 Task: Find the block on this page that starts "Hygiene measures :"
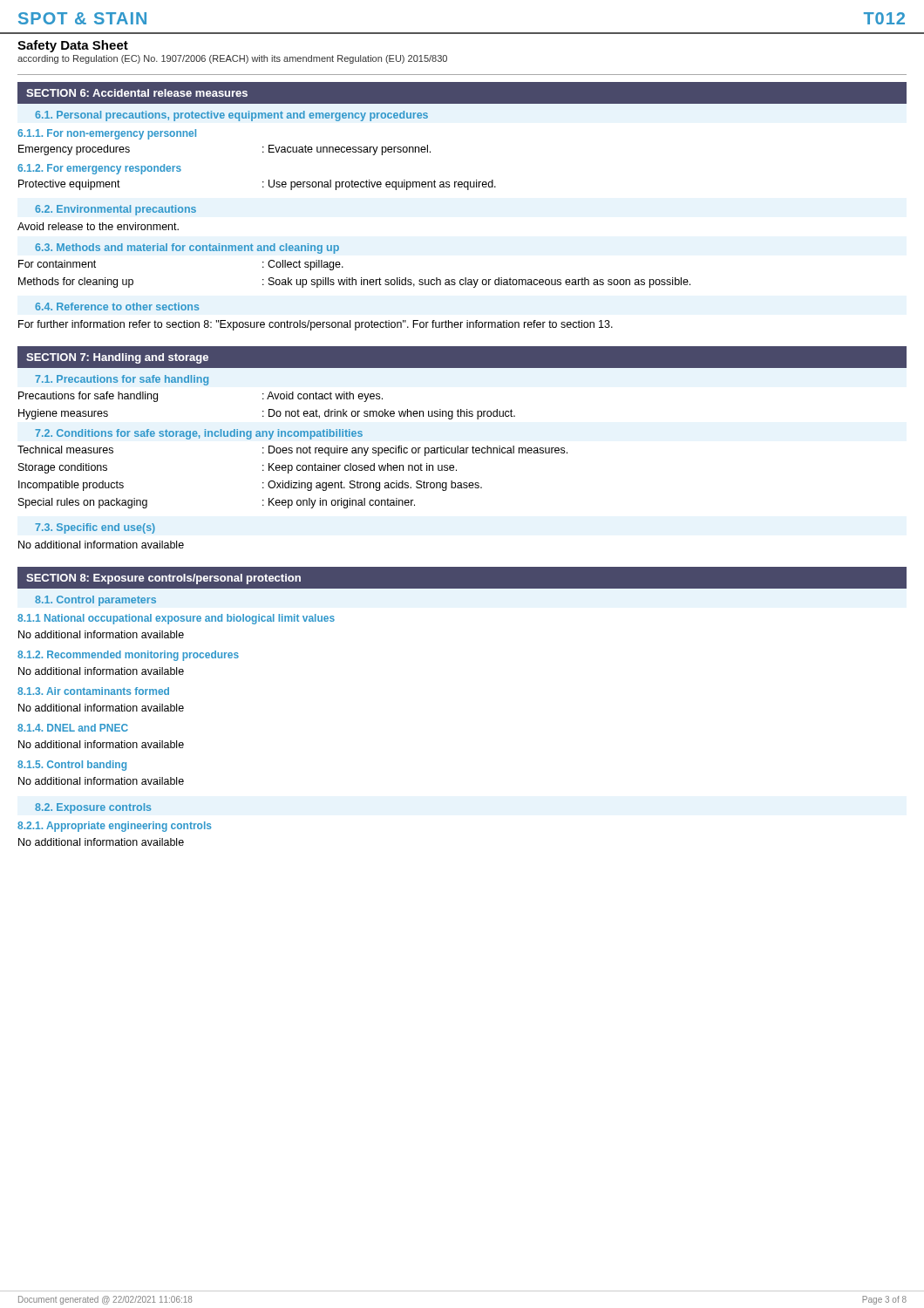[x=462, y=413]
